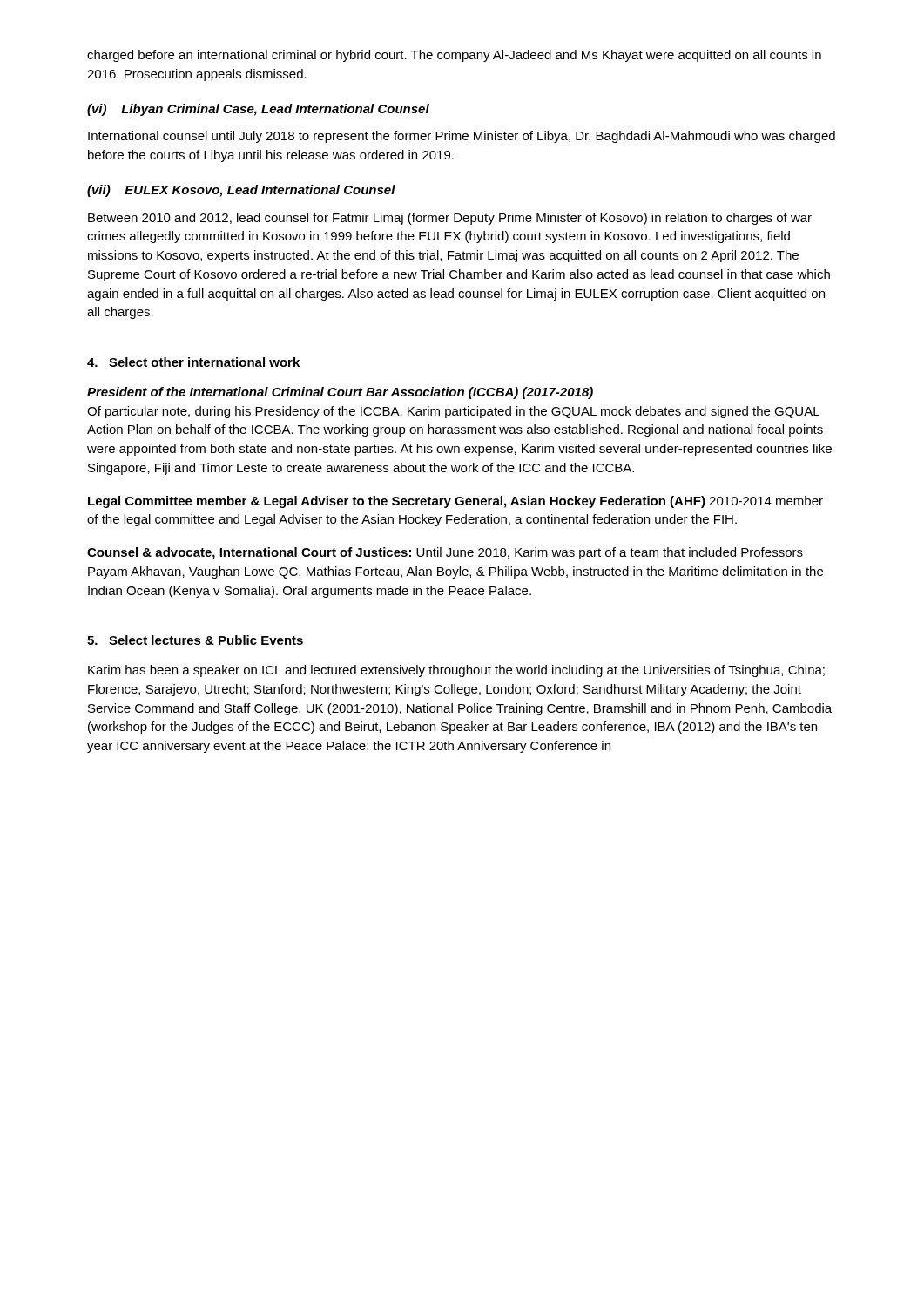The width and height of the screenshot is (924, 1307).
Task: Select the text block starting "International counsel until July 2018 to represent"
Action: click(x=462, y=145)
